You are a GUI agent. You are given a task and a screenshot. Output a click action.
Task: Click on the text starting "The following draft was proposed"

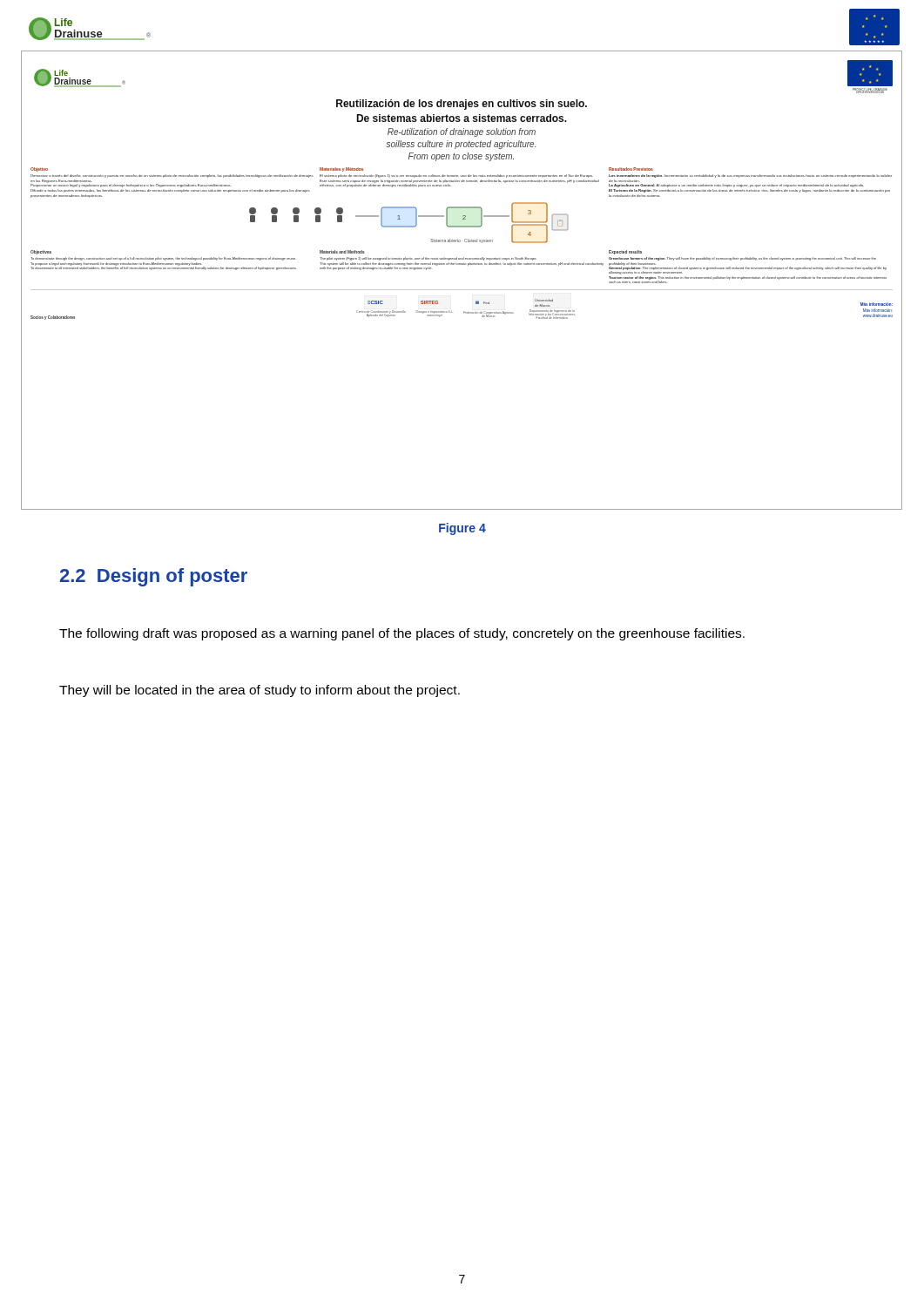tap(402, 633)
